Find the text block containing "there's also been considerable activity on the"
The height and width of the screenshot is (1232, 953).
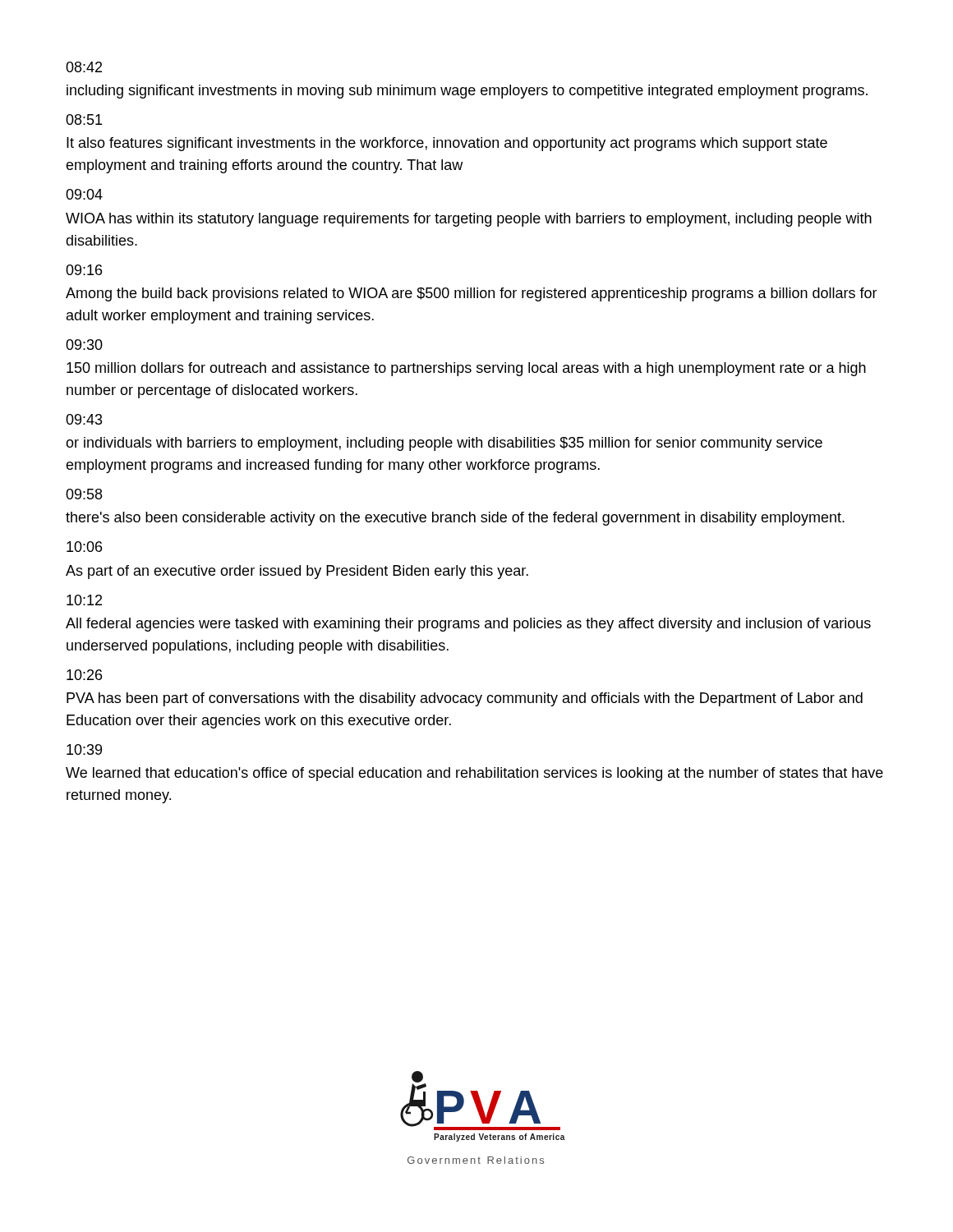[456, 518]
